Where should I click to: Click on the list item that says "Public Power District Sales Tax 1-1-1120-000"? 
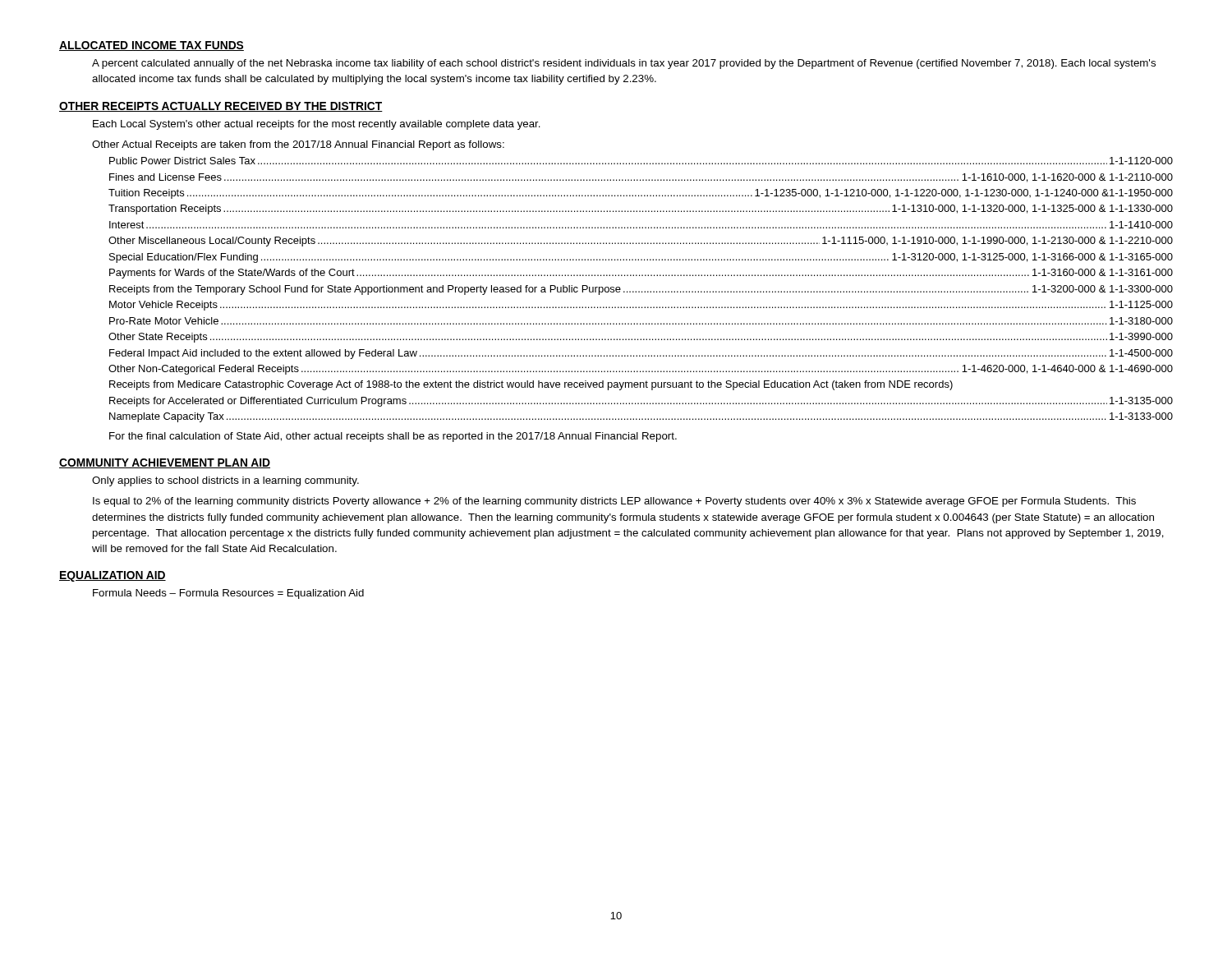tap(641, 161)
